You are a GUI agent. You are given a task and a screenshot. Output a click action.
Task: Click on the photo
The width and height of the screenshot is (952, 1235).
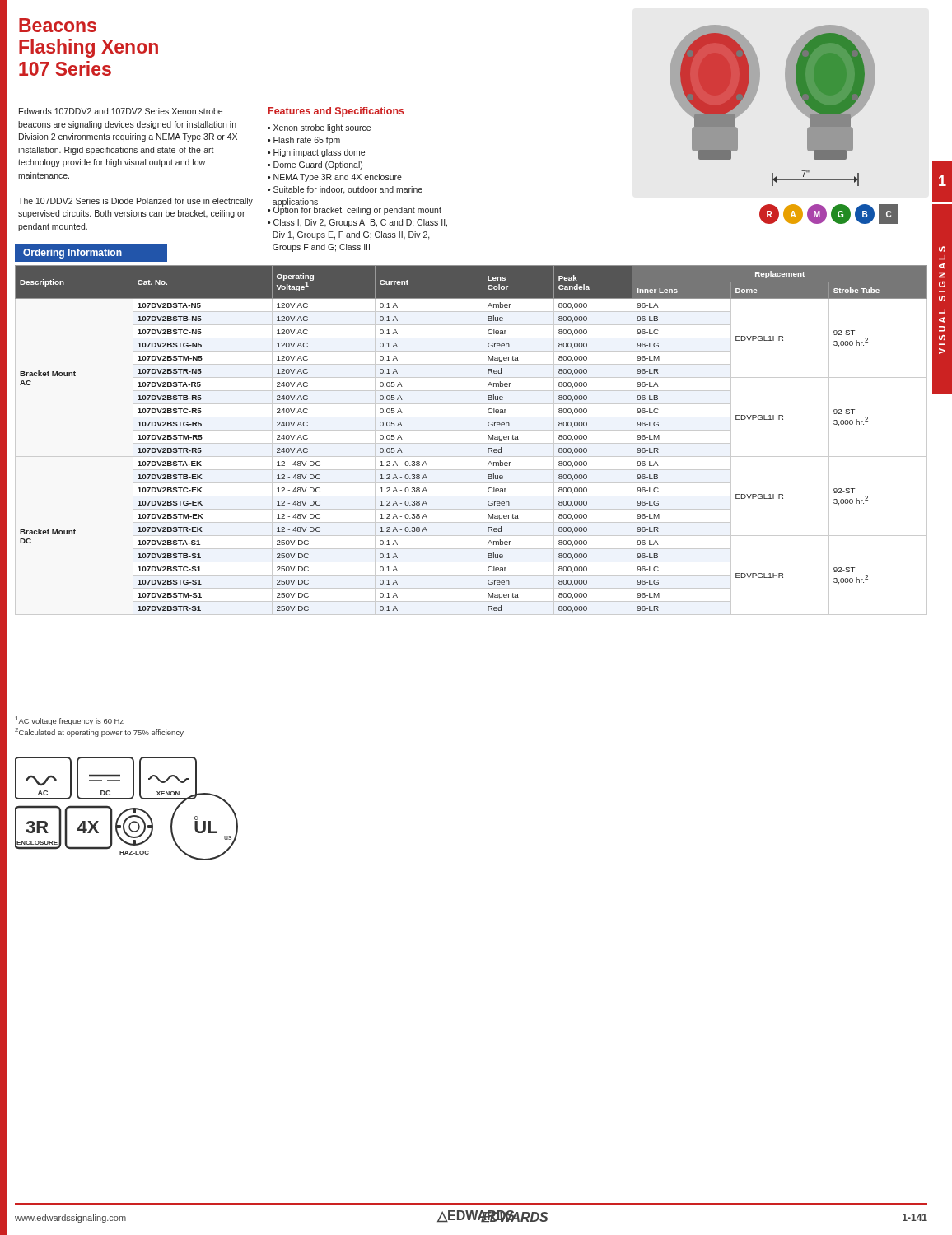pos(781,109)
